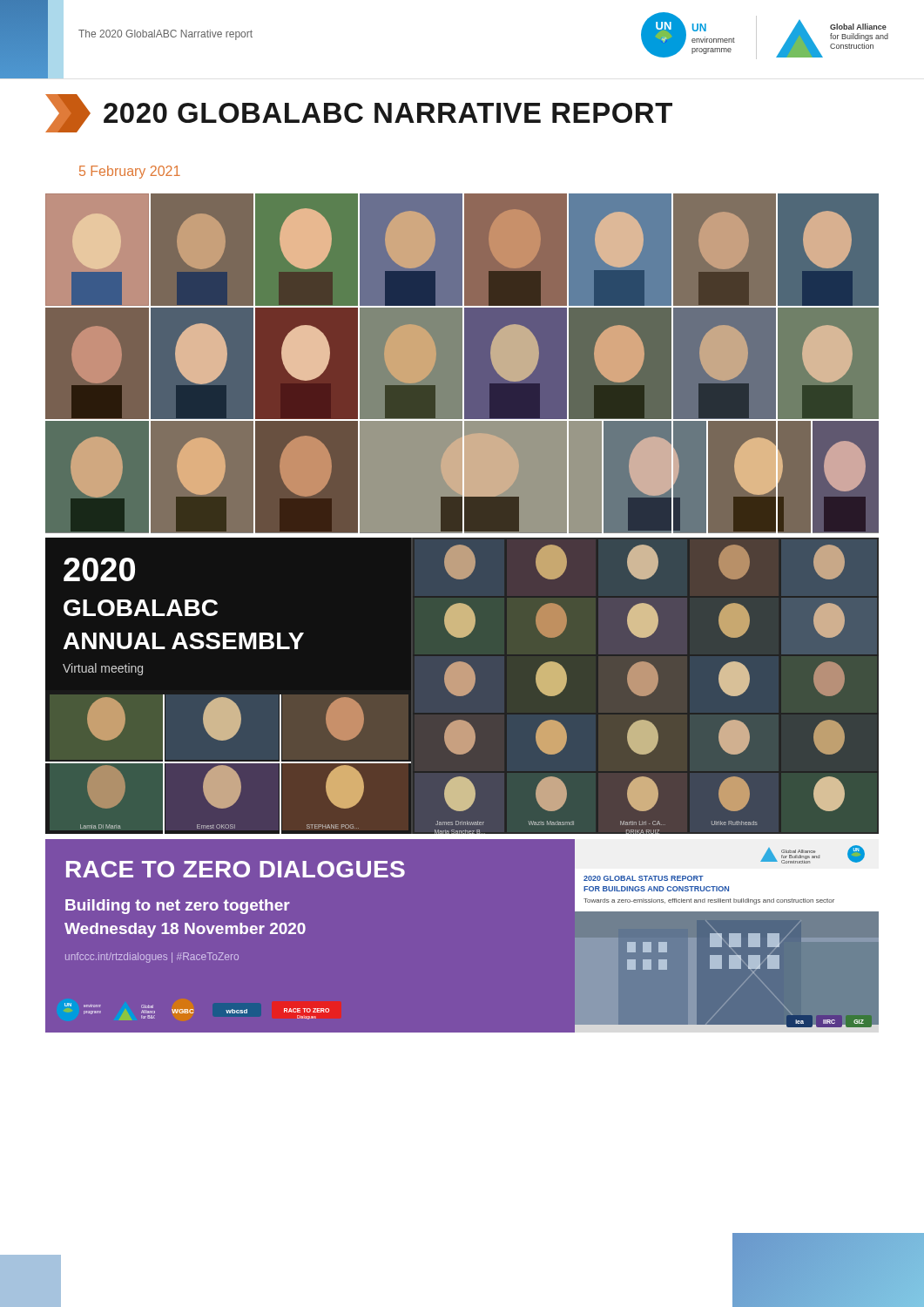Click on the text block starting "5 February 2021"
This screenshot has height=1307, width=924.
point(129,171)
